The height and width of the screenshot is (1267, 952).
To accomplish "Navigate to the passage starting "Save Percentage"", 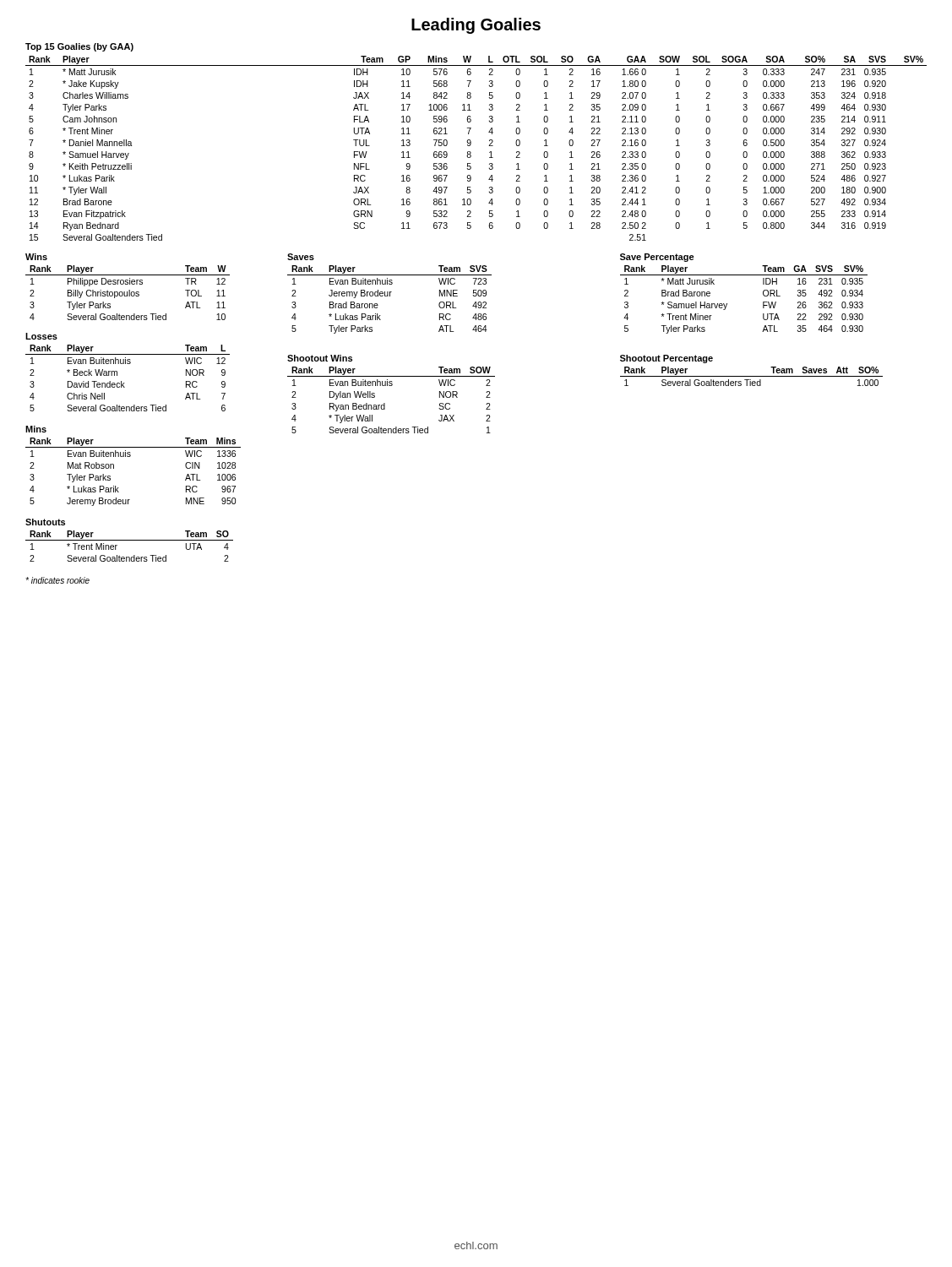I will click(x=657, y=257).
